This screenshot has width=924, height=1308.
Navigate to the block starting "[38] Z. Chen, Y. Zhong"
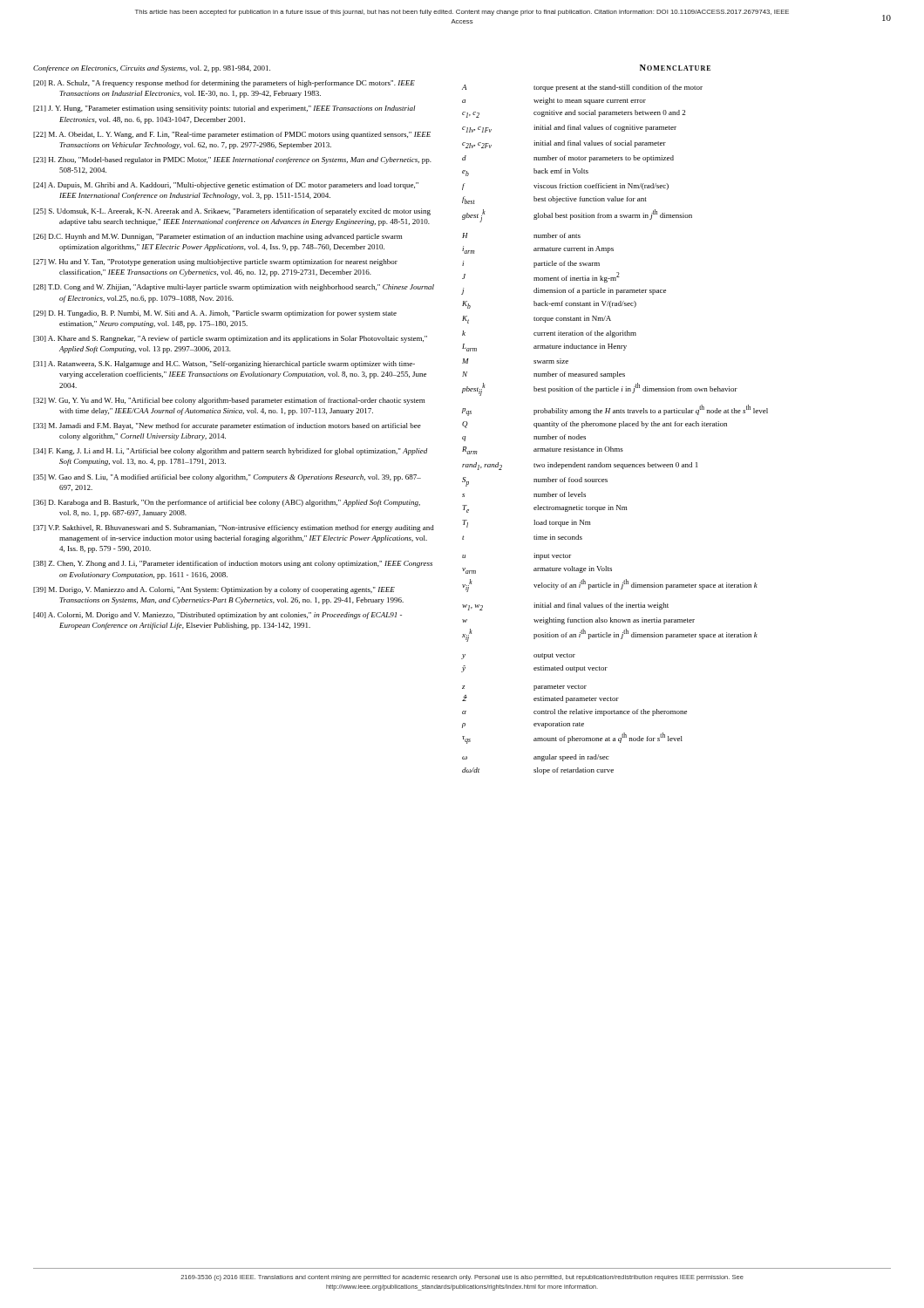[233, 569]
